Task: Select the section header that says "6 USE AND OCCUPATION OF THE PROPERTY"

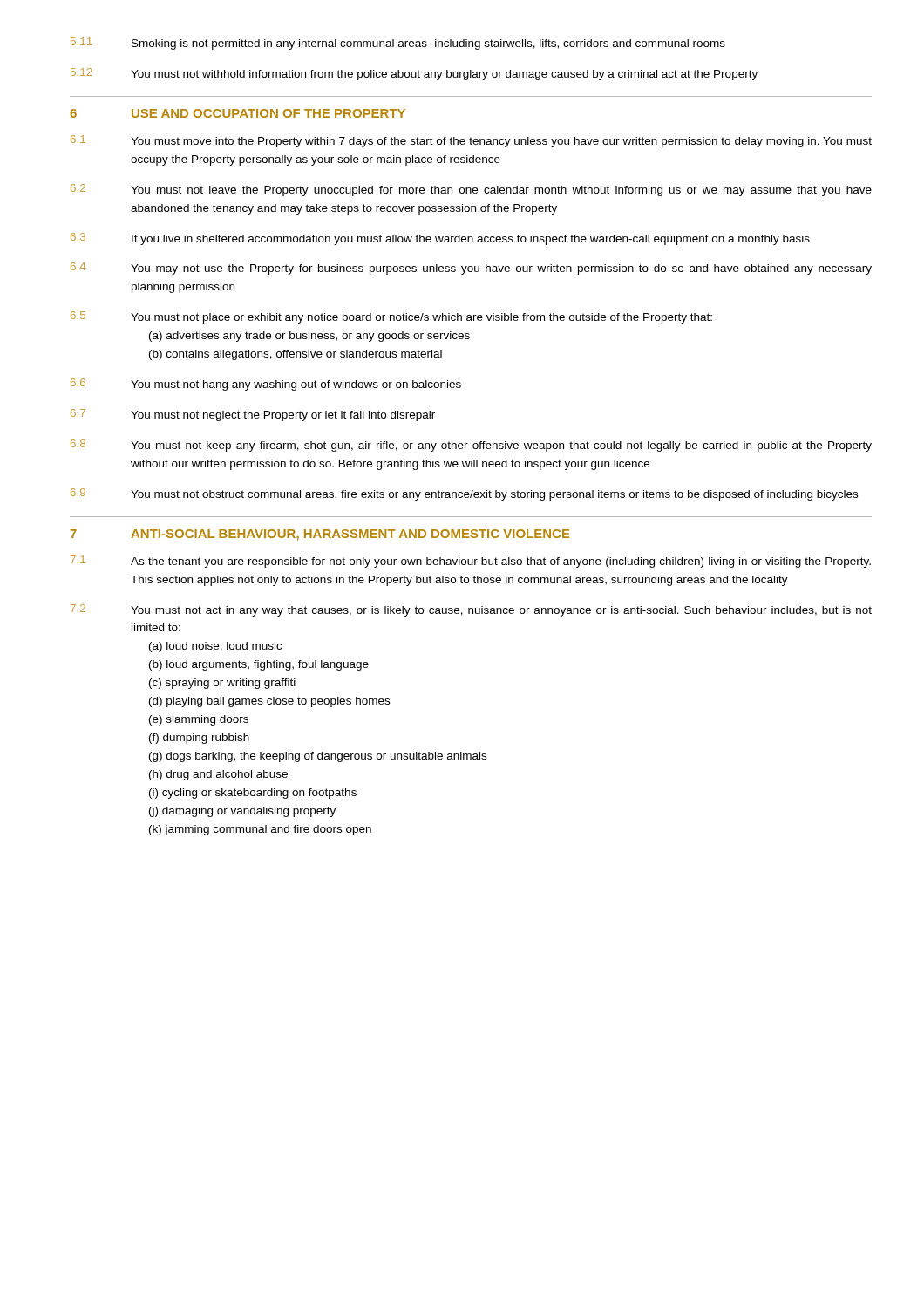Action: click(238, 113)
